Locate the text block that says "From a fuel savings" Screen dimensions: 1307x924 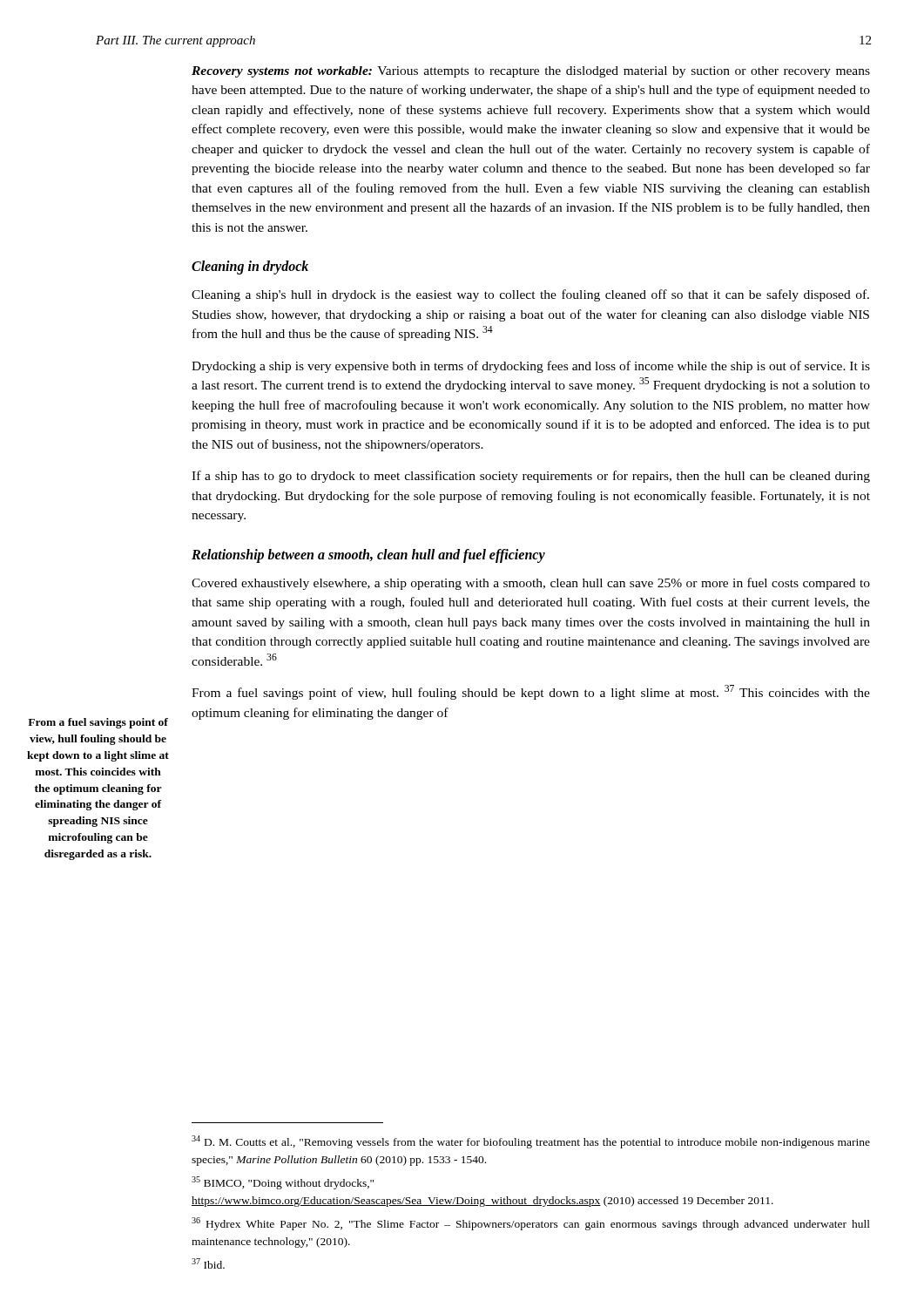531,701
